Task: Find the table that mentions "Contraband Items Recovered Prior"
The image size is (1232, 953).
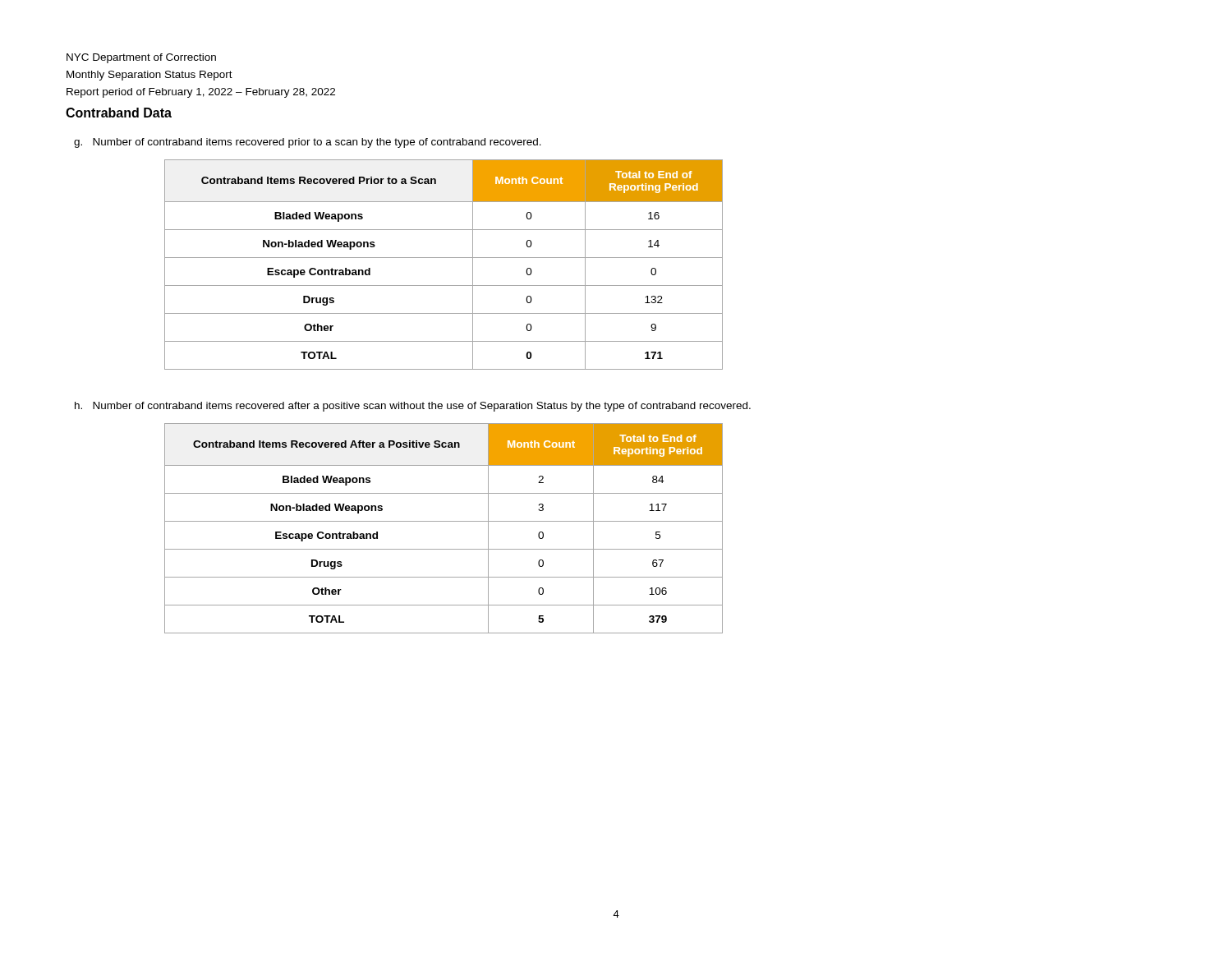Action: pos(665,264)
